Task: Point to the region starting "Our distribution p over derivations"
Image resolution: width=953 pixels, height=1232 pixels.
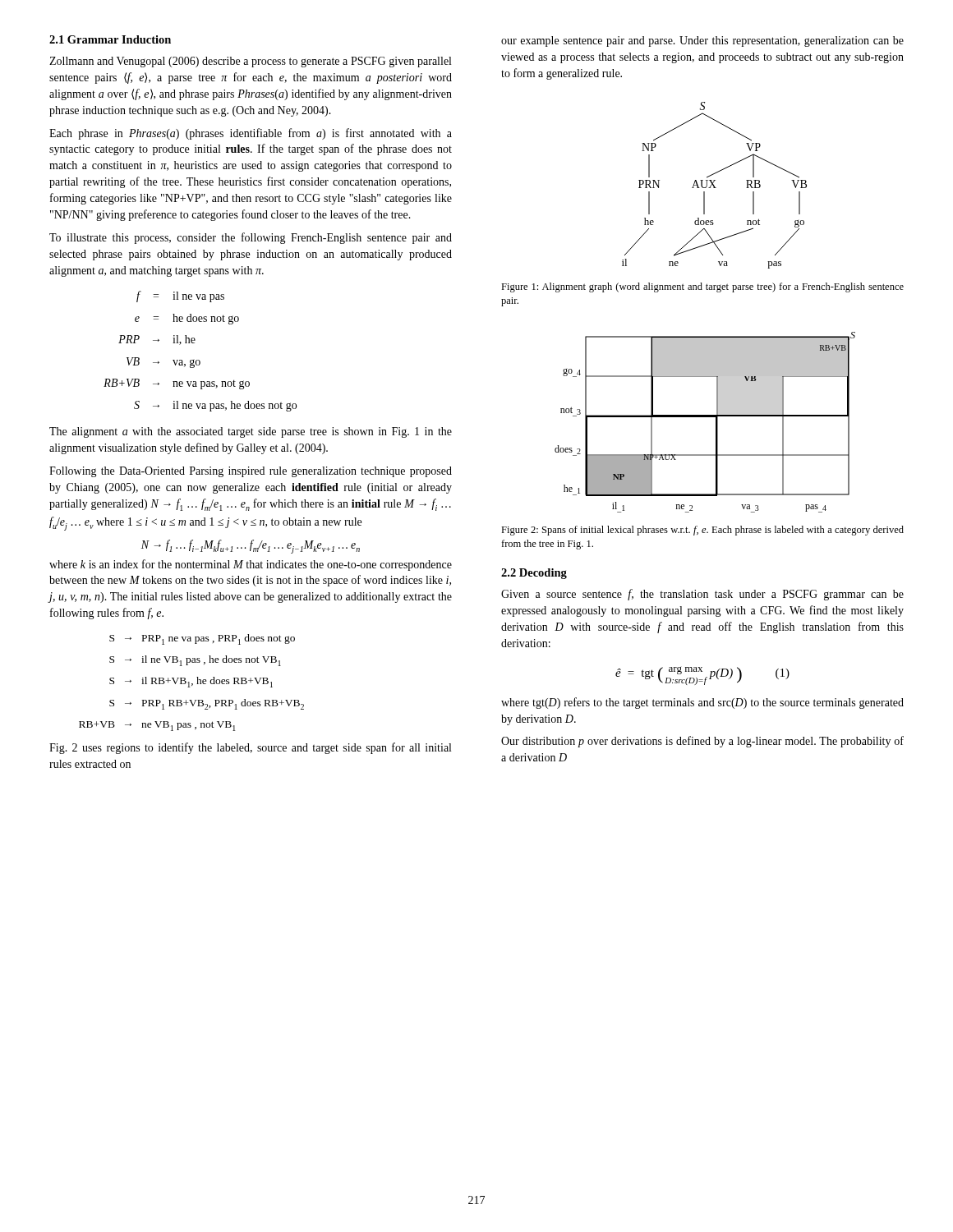Action: (x=702, y=750)
